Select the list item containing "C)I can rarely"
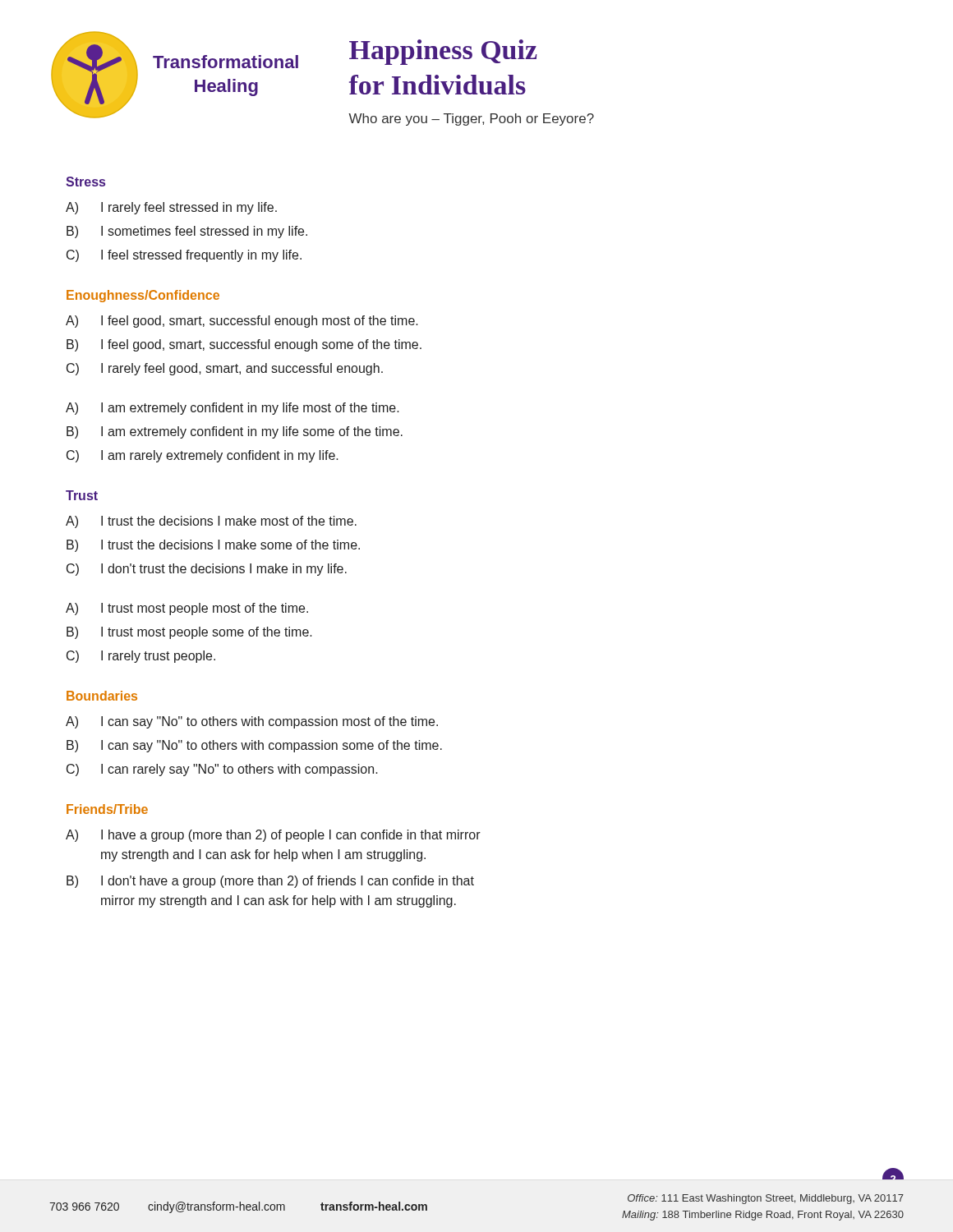 coord(222,770)
